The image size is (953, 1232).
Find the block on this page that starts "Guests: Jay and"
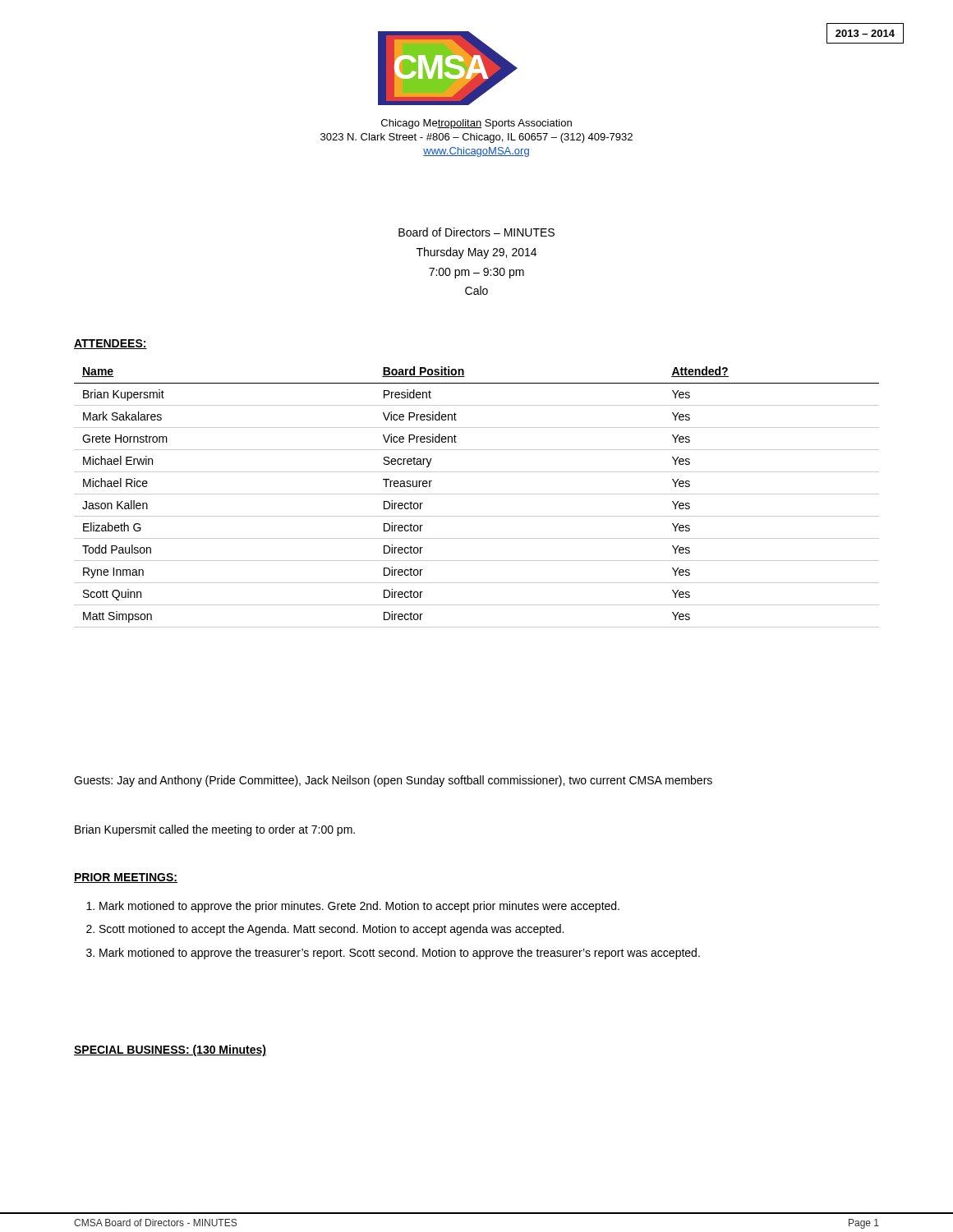tap(393, 780)
